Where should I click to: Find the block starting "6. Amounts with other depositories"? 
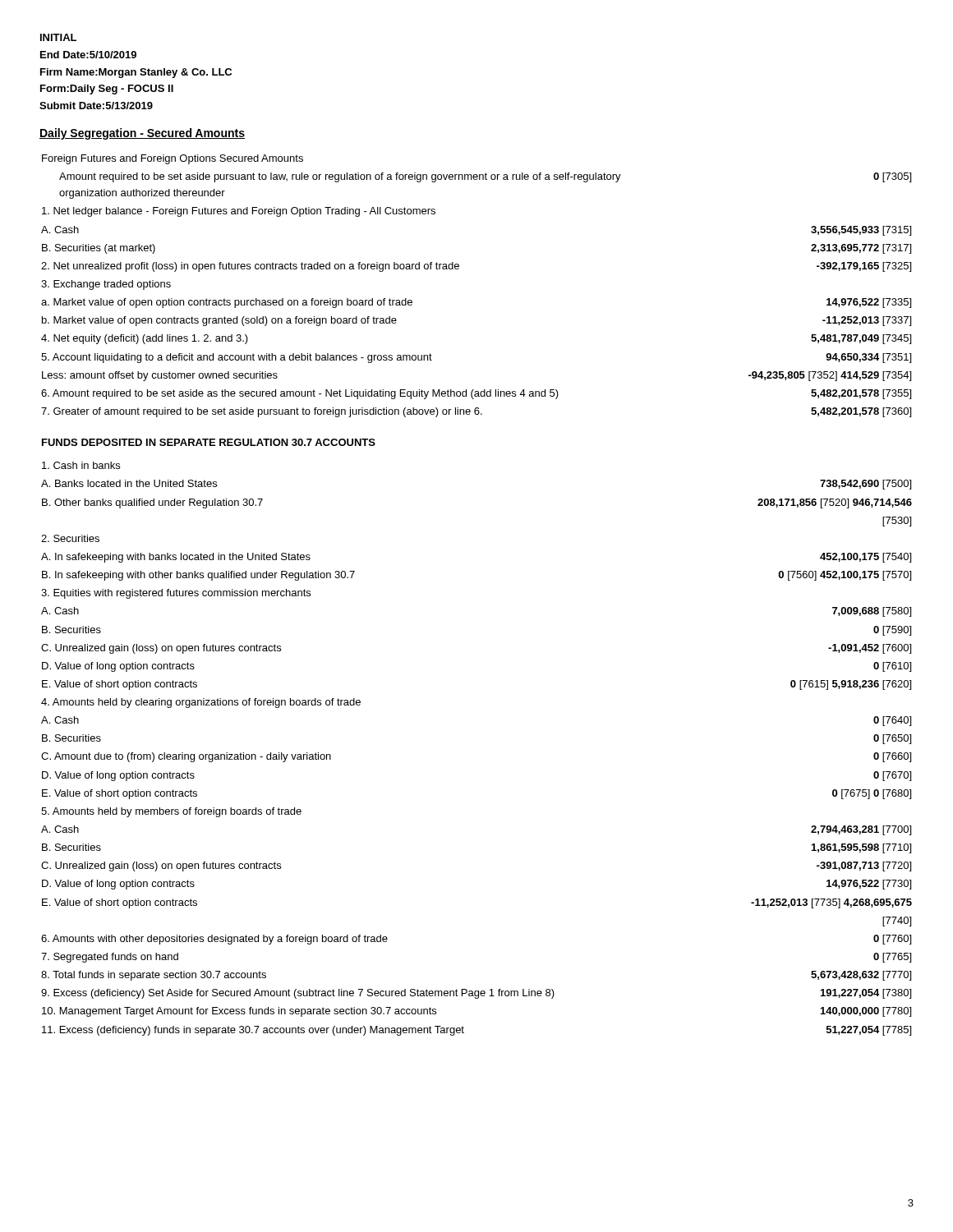tap(214, 938)
